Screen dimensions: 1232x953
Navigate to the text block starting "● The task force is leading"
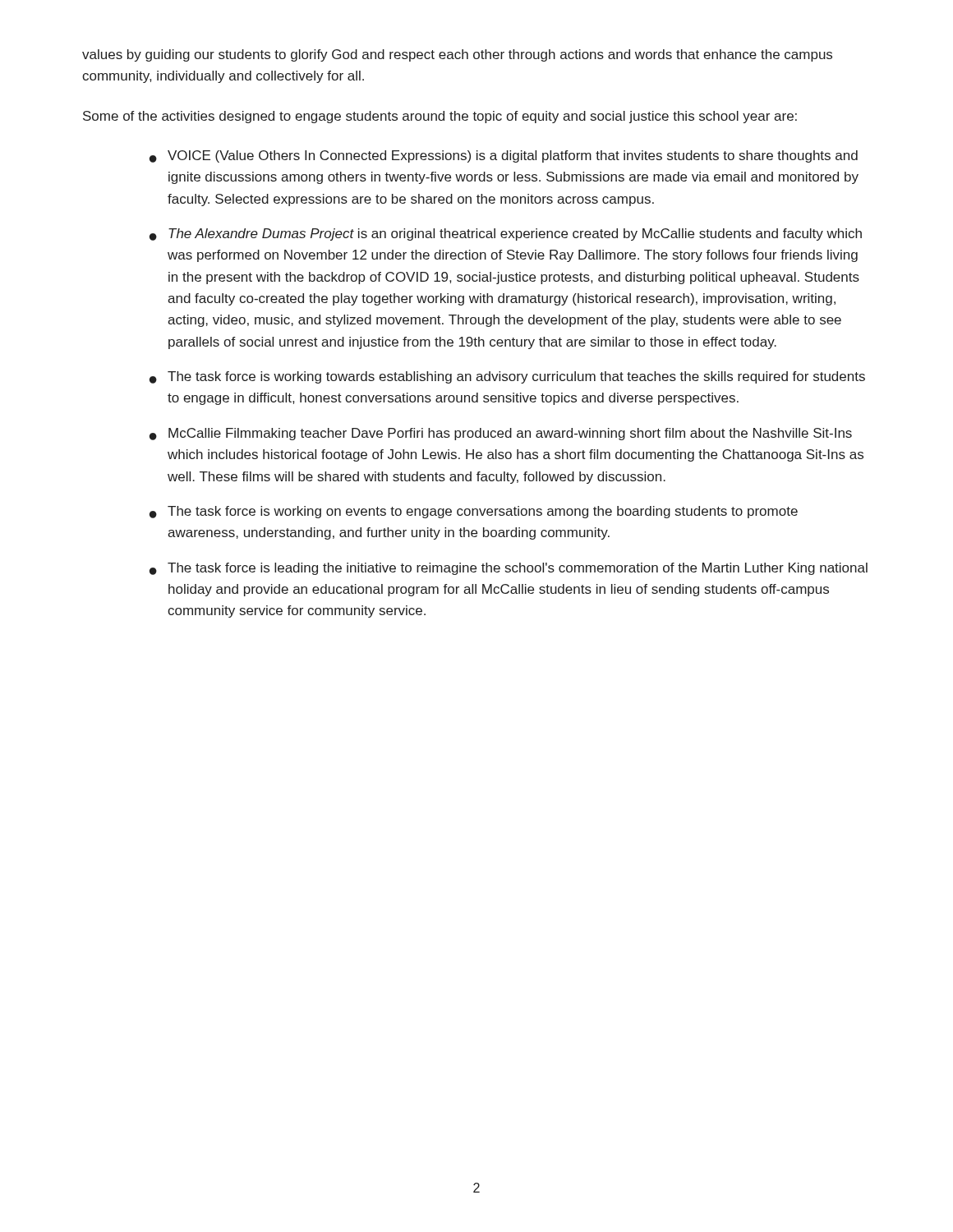point(509,590)
